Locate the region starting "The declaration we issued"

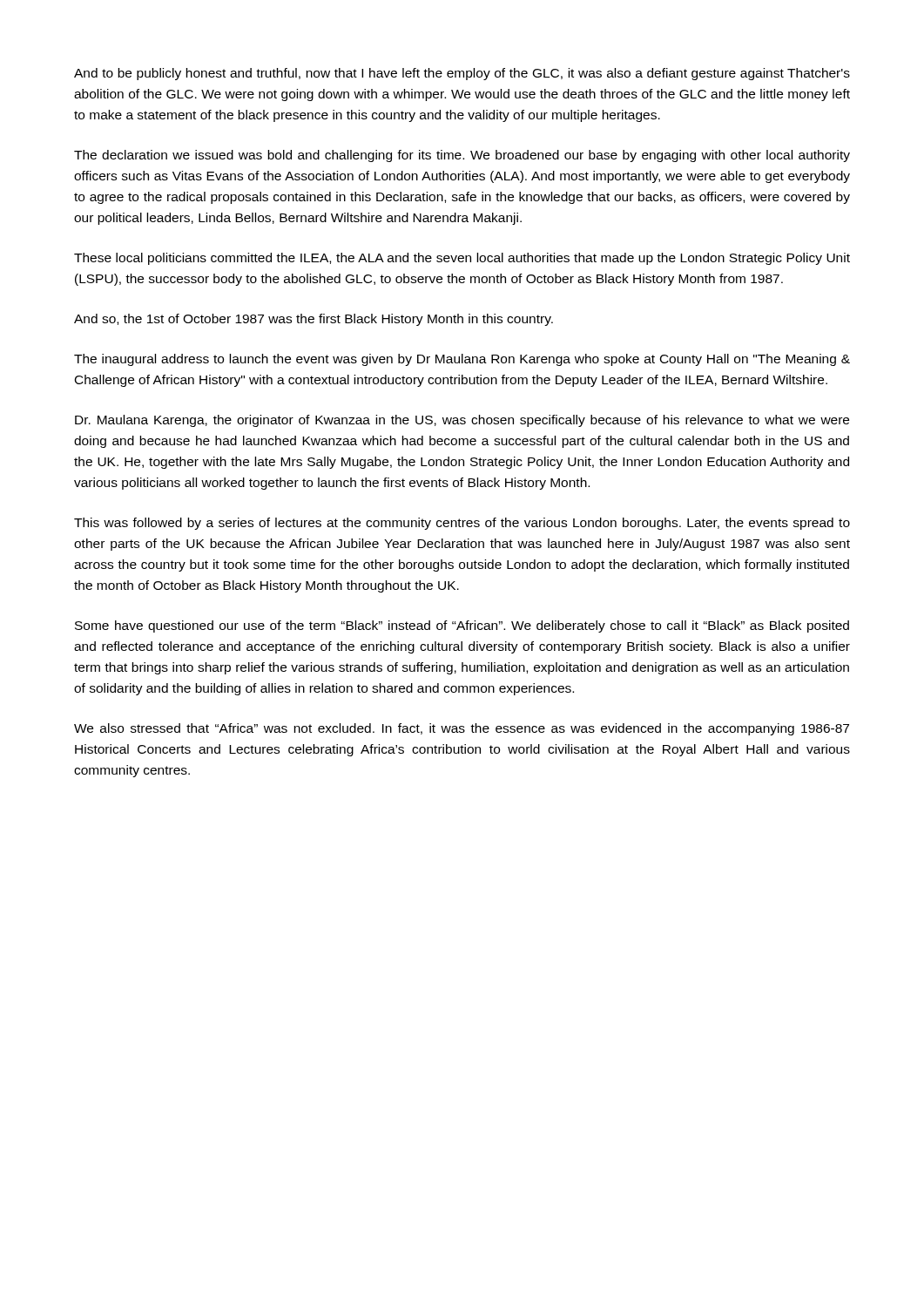[462, 186]
